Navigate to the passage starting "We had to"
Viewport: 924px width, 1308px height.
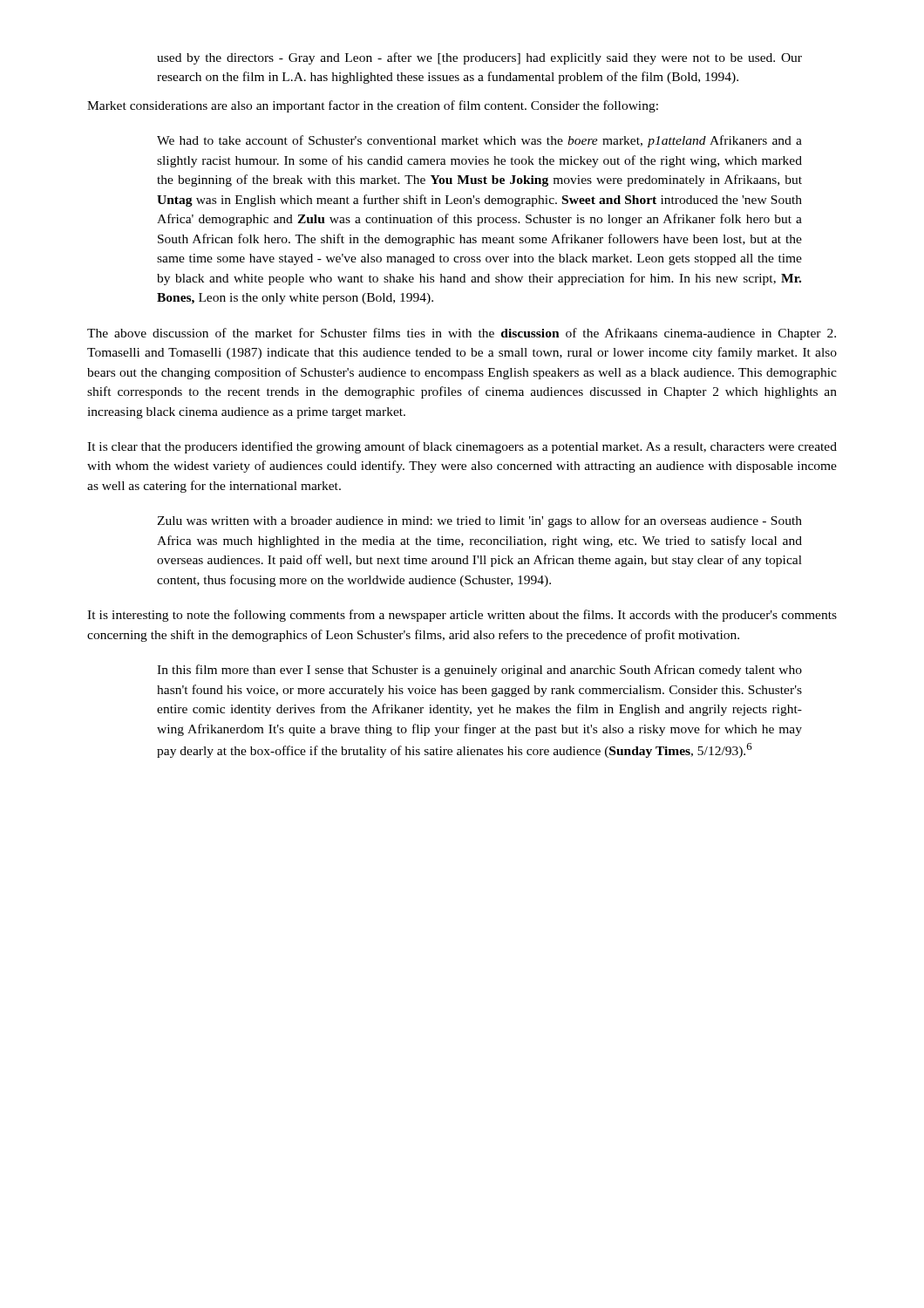click(479, 219)
